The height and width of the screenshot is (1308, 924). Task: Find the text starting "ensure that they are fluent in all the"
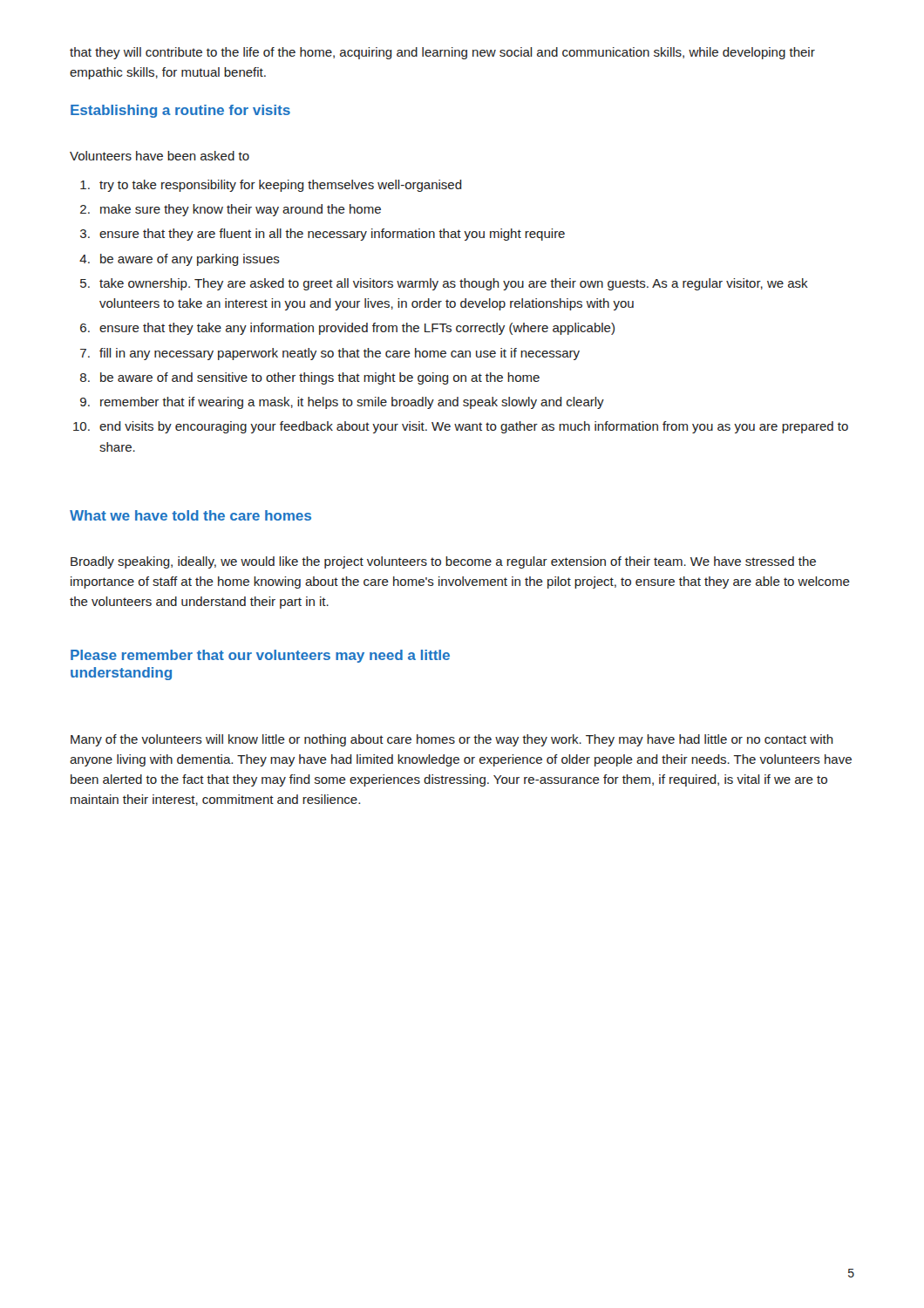(x=332, y=233)
